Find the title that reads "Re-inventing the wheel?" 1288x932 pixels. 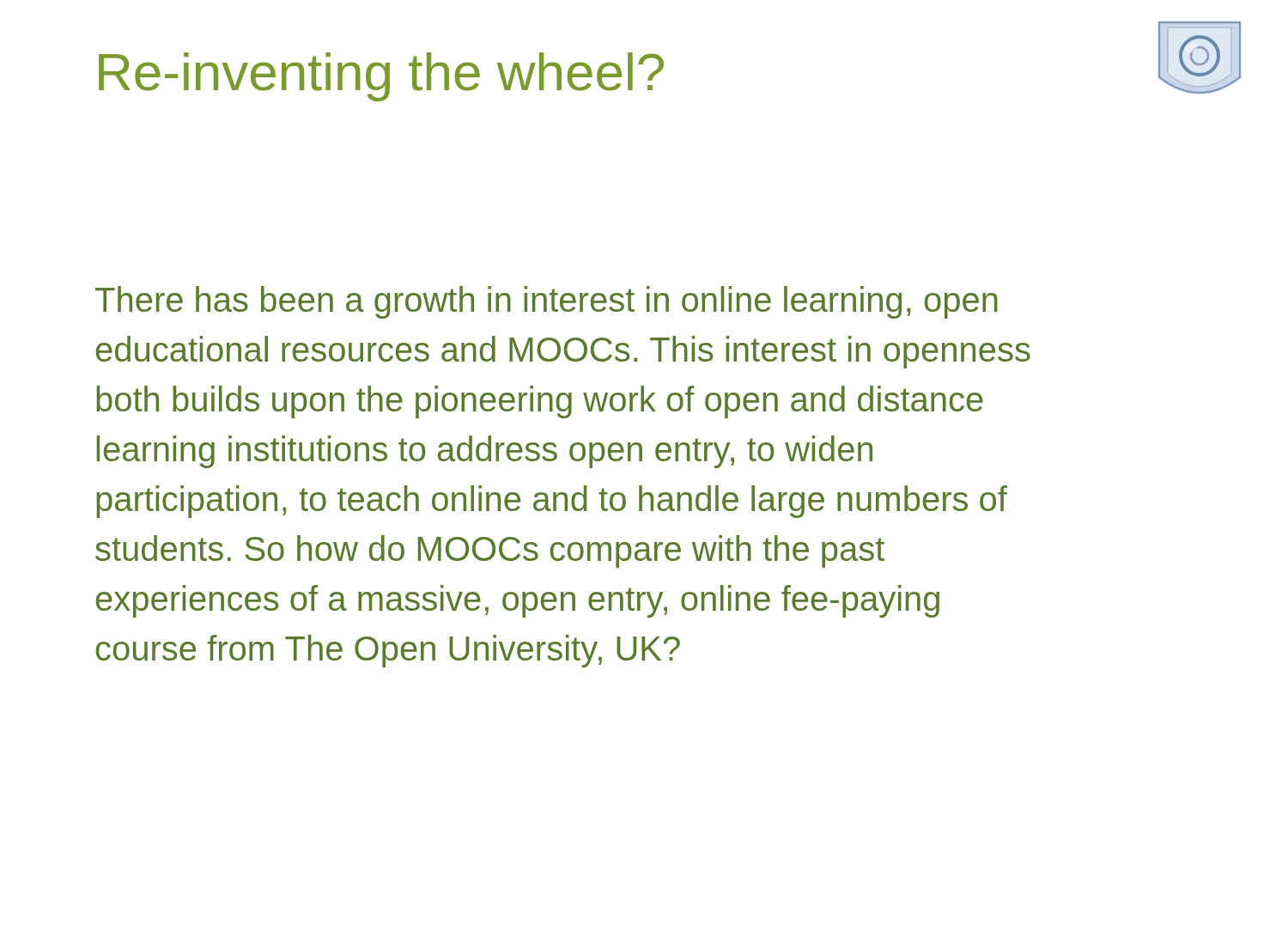point(380,72)
